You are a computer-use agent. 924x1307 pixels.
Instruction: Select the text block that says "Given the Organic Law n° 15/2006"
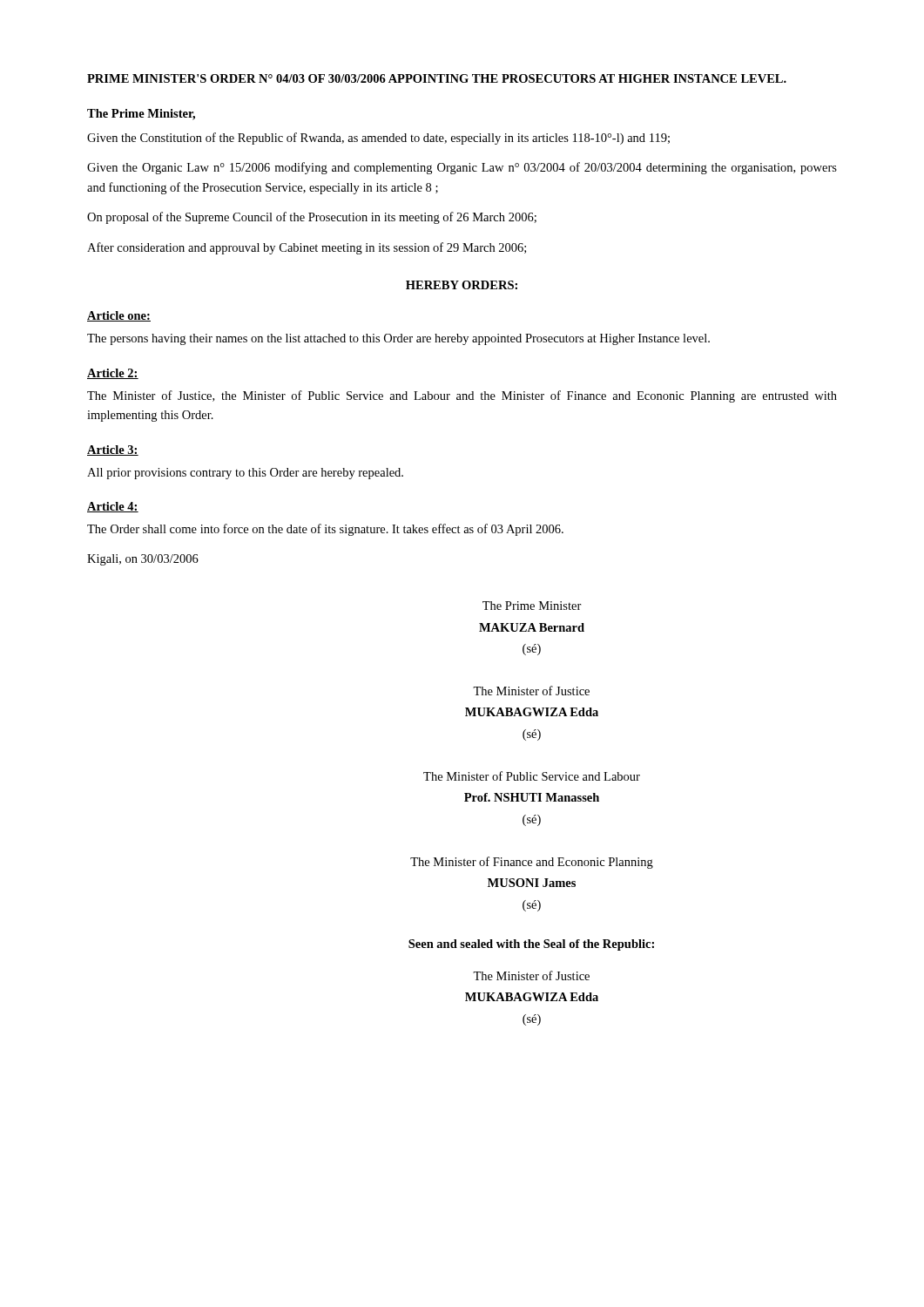(x=462, y=177)
